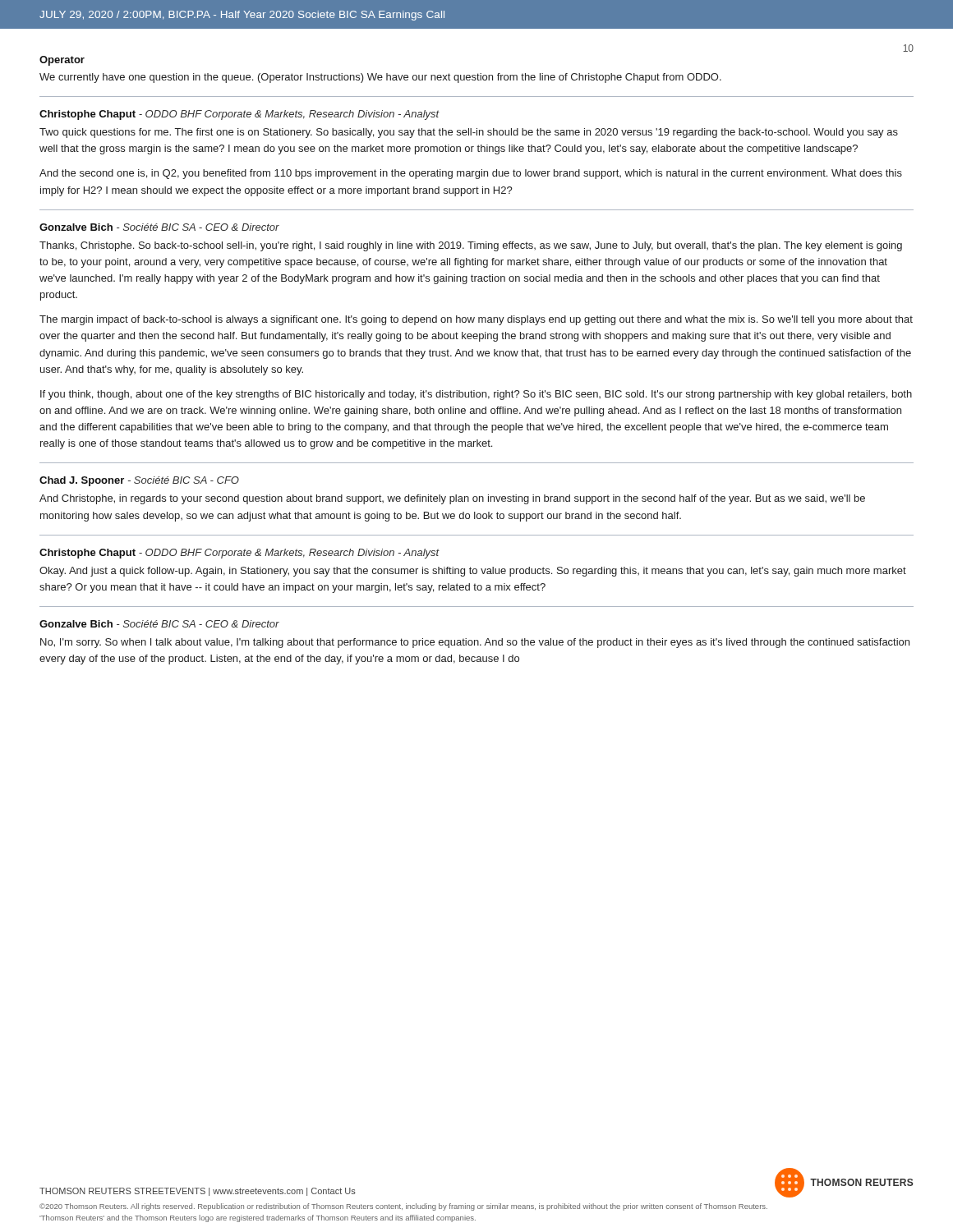This screenshot has width=953, height=1232.
Task: Locate the text starting "No, I'm sorry. So when I"
Action: click(x=475, y=650)
